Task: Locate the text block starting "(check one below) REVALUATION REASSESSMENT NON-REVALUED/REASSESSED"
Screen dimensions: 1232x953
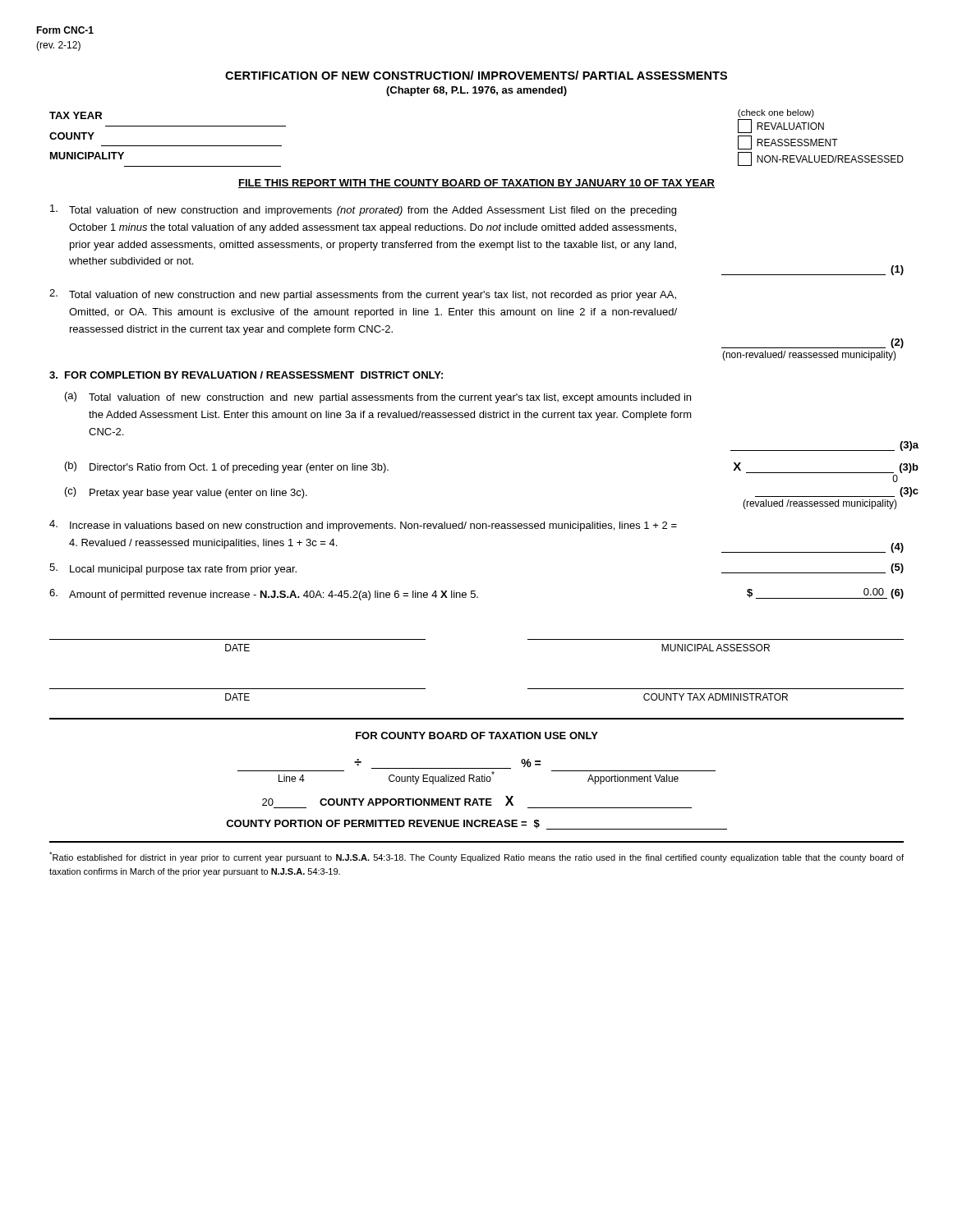Action: point(821,137)
